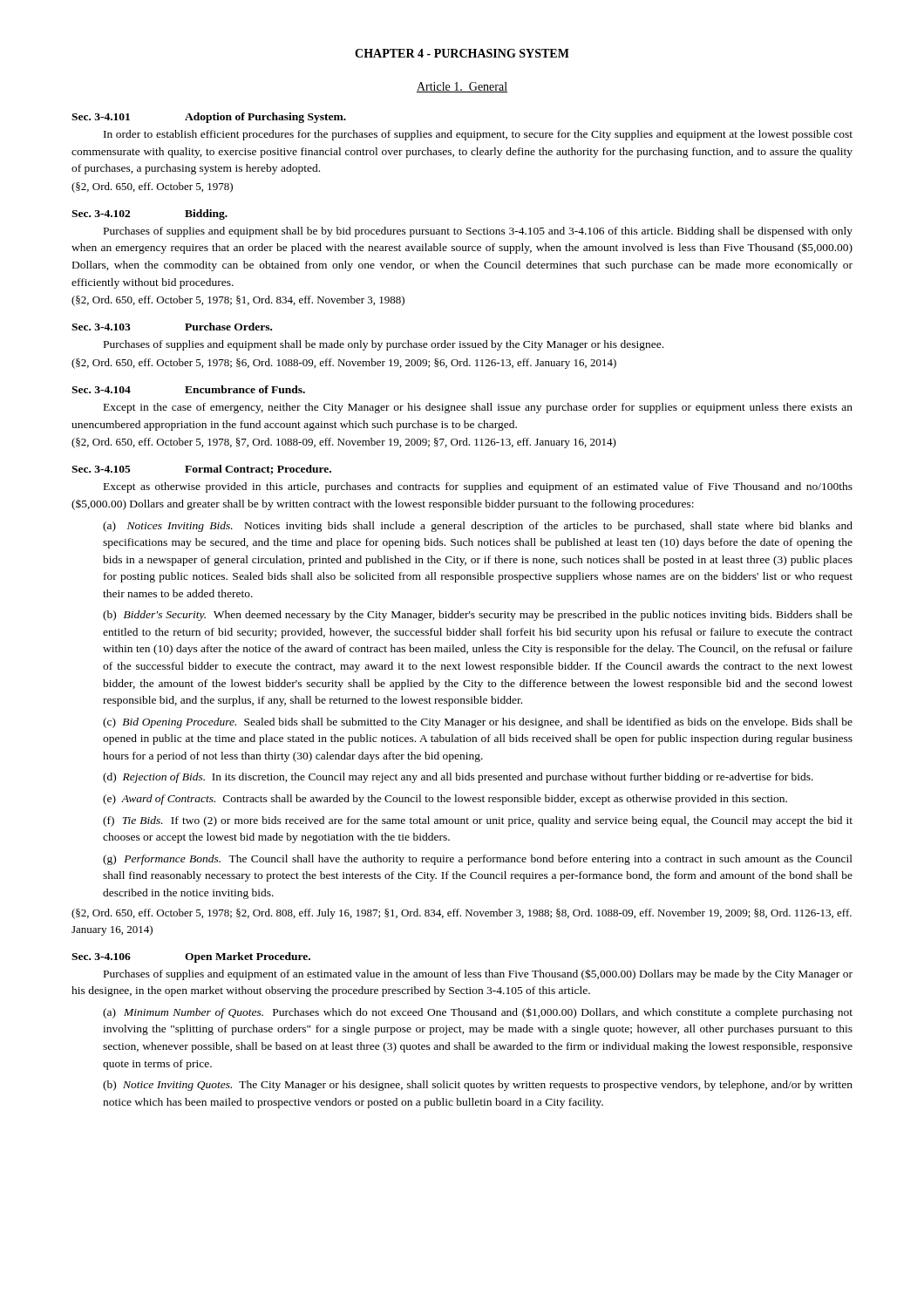
Task: Click on the region starting "Purchases of supplies and equipment of an"
Action: pyautogui.click(x=462, y=982)
